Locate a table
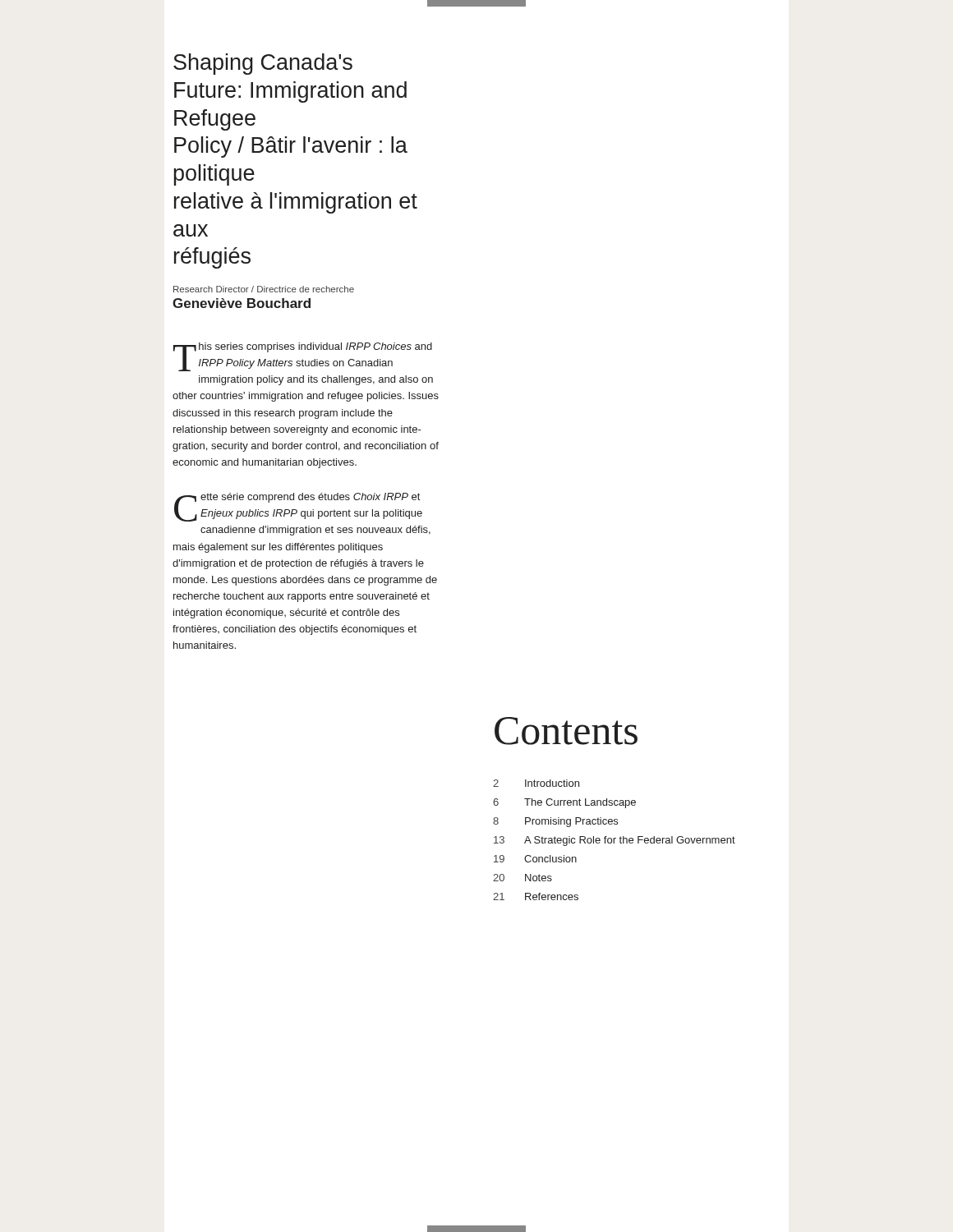Screen dimensions: 1232x953 point(633,840)
